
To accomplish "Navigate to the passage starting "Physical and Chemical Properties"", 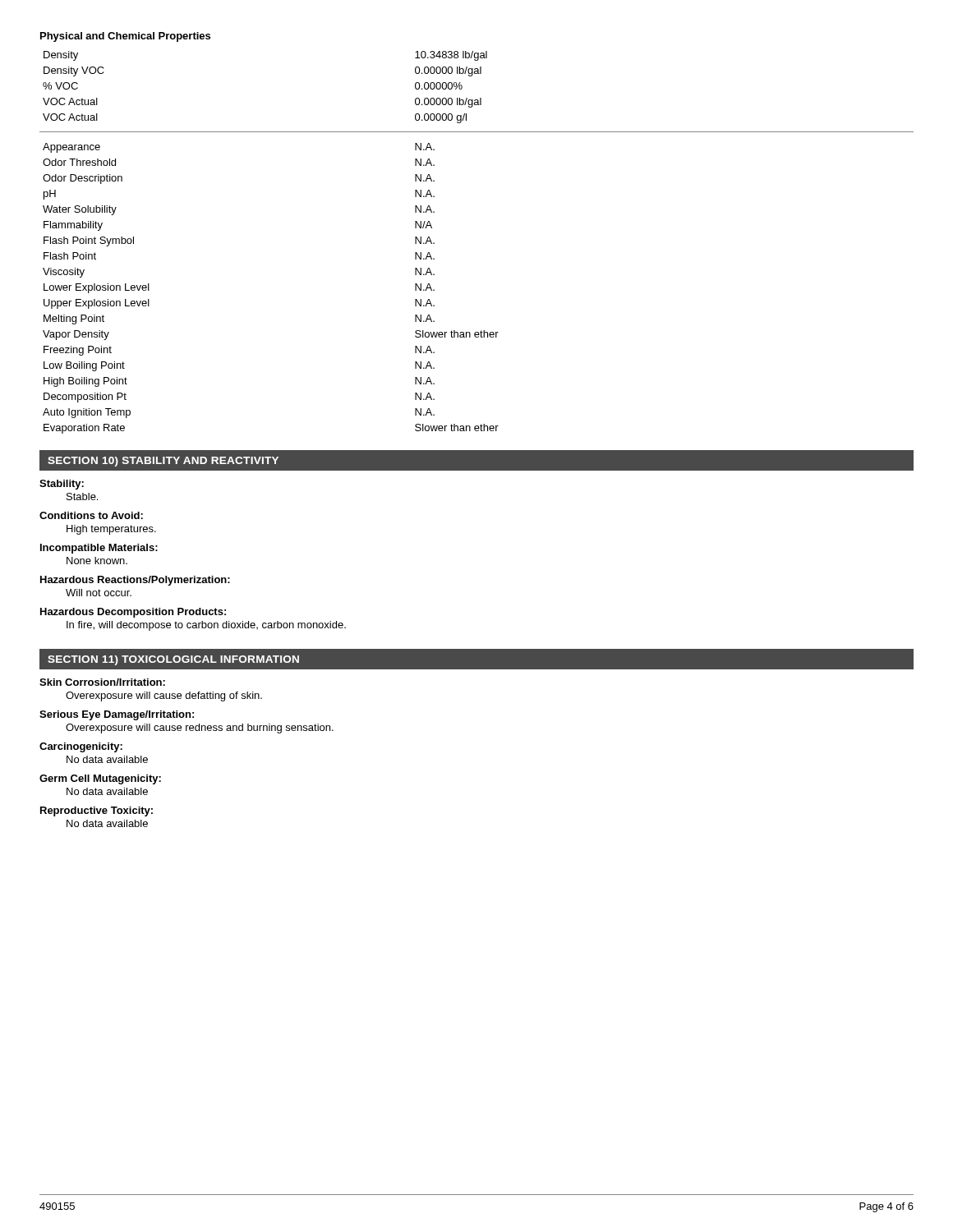I will tap(125, 36).
